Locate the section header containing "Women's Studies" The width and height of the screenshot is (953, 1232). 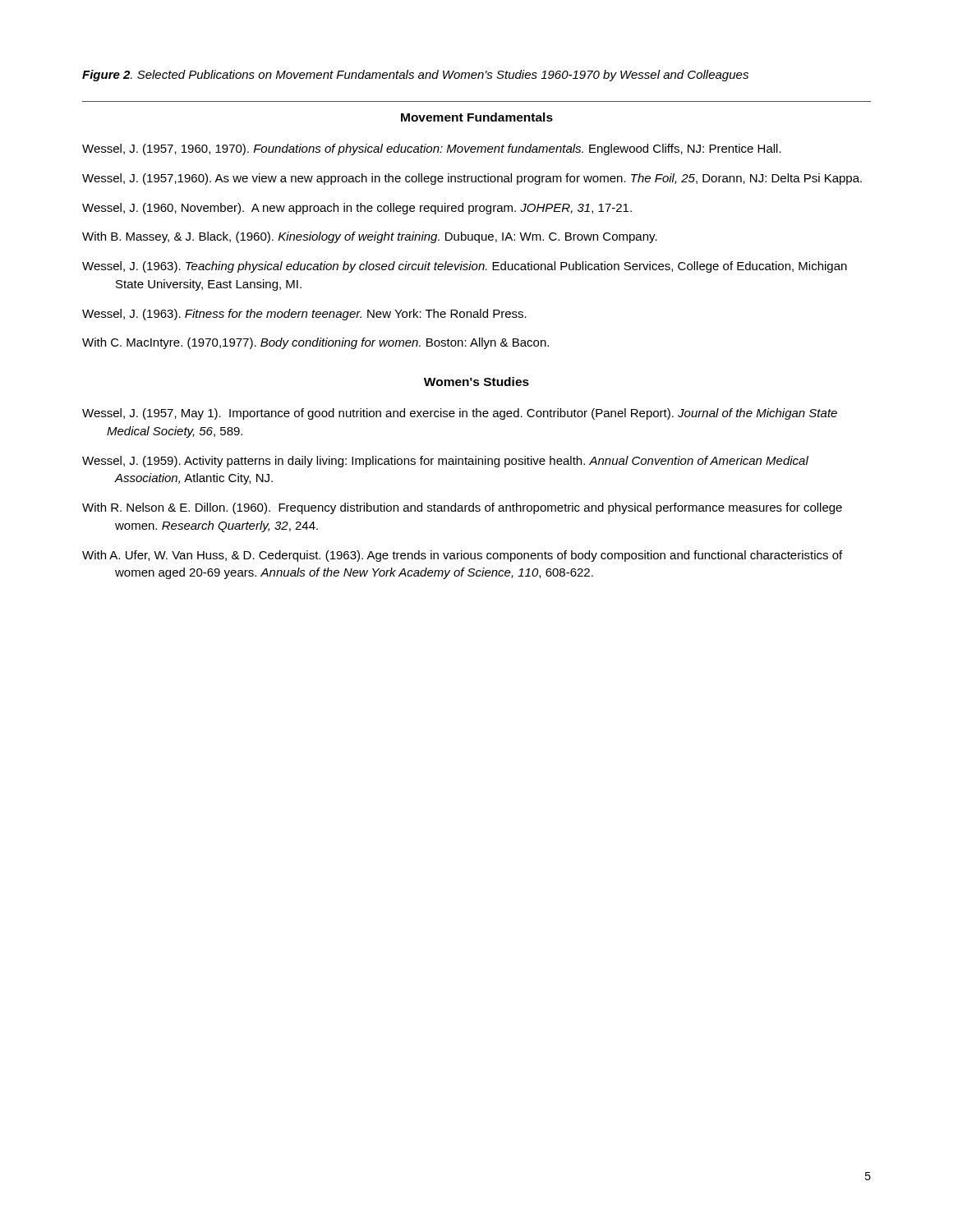(476, 382)
